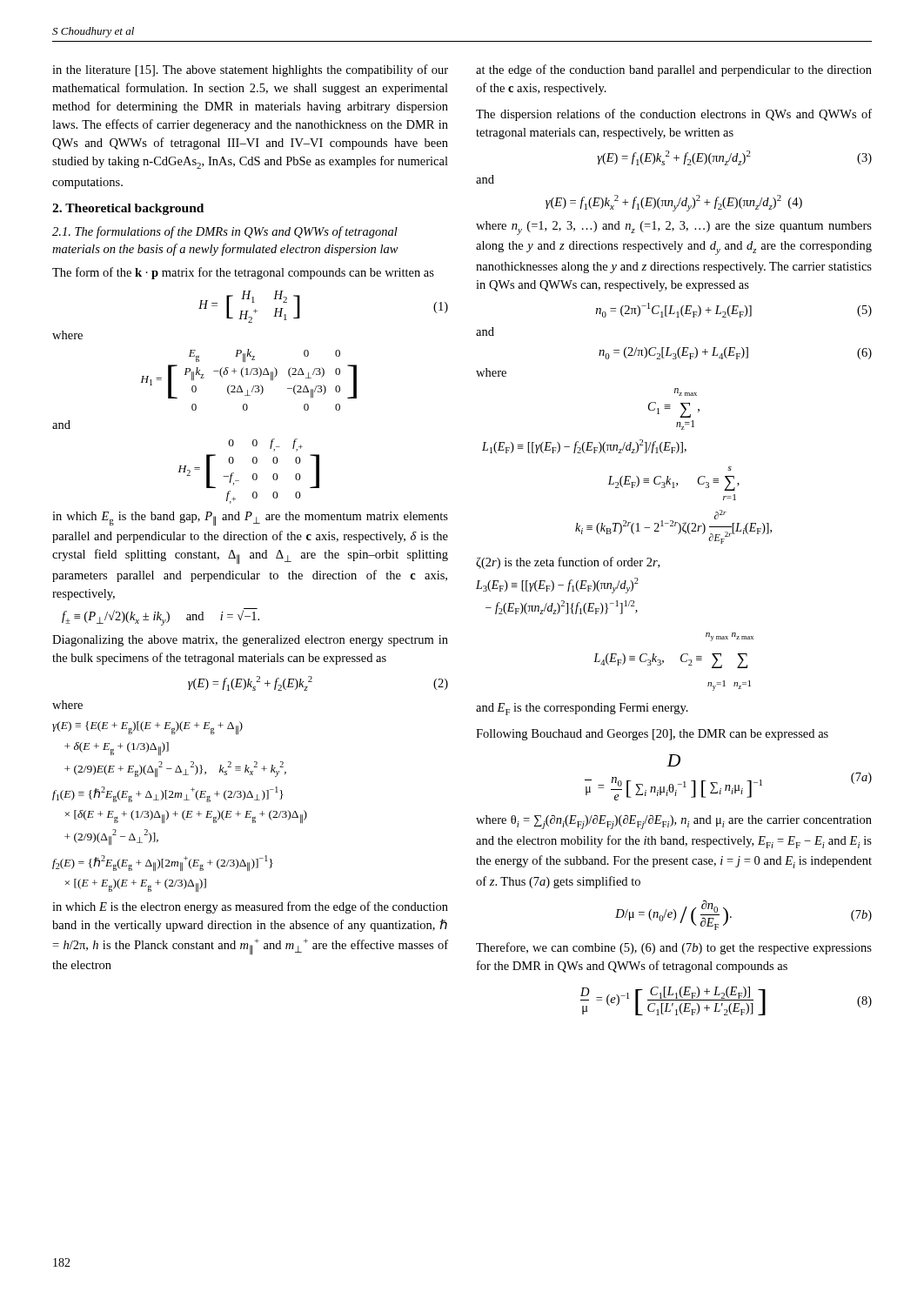Find the formula that reads "H1 = [ EgP∥kz00 P∥kz−(δ"
The height and width of the screenshot is (1305, 924).
250,380
